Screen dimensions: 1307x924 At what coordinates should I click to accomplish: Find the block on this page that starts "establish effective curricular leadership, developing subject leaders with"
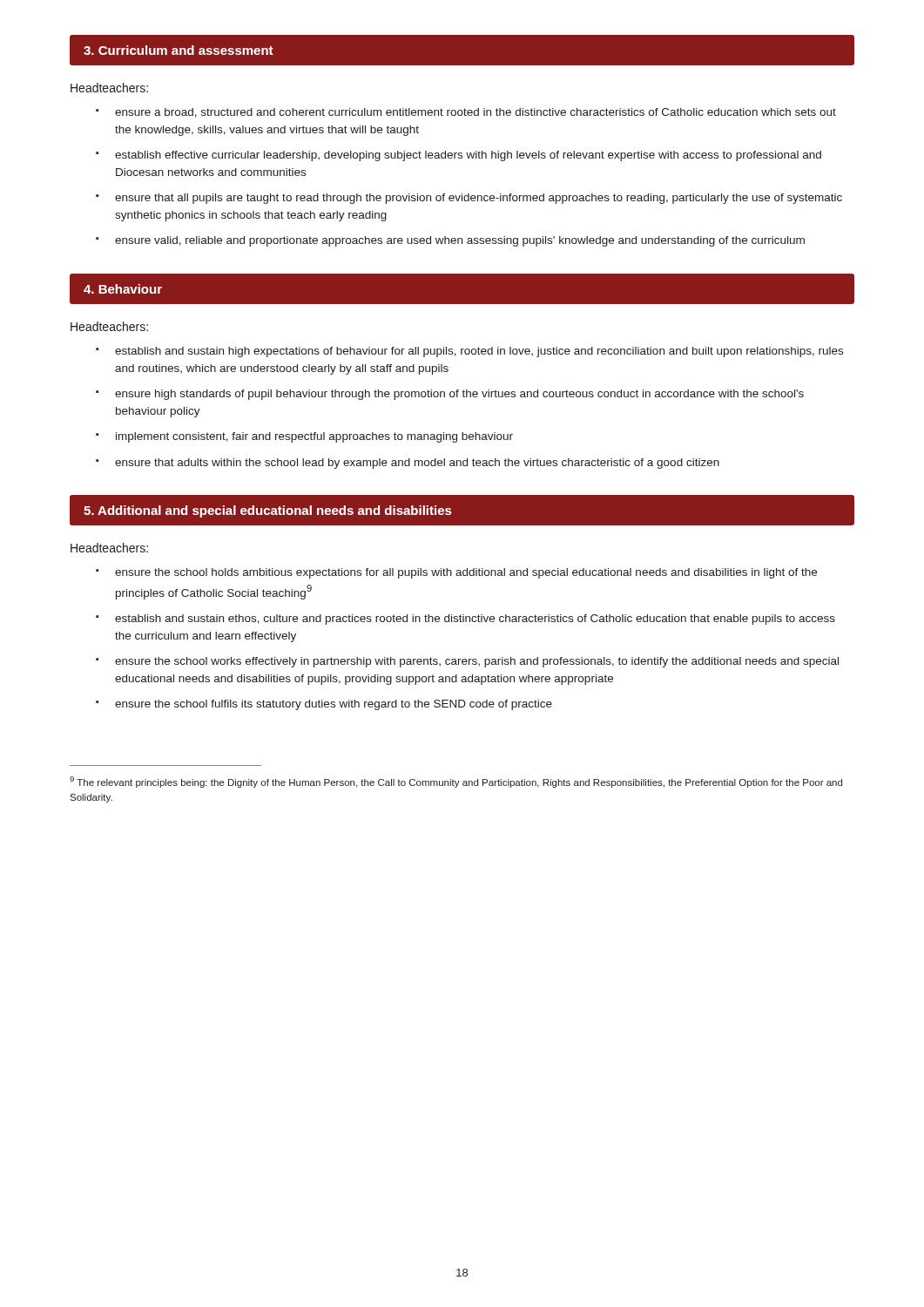[x=468, y=163]
